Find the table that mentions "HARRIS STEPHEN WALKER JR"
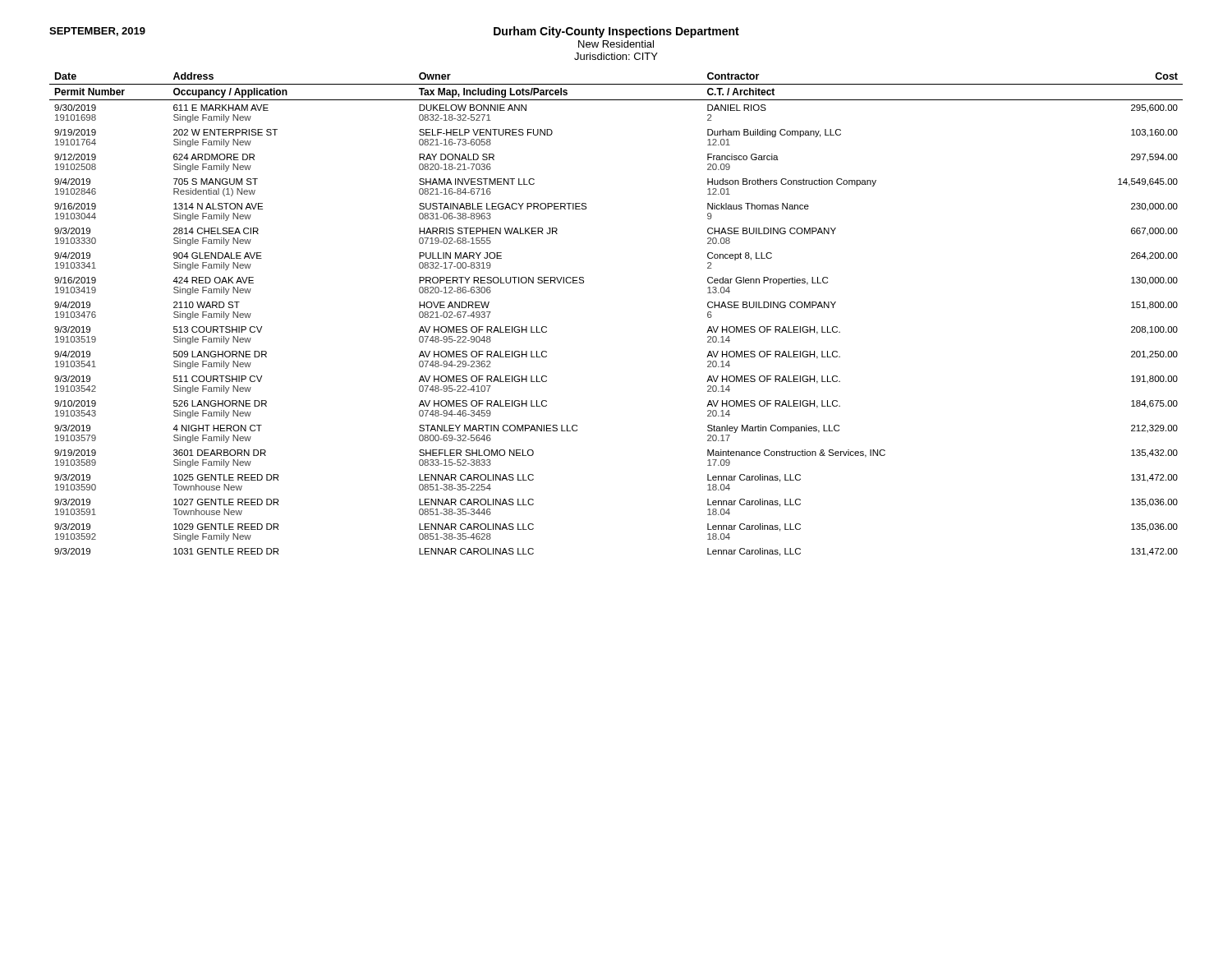Image resolution: width=1232 pixels, height=953 pixels. point(616,313)
